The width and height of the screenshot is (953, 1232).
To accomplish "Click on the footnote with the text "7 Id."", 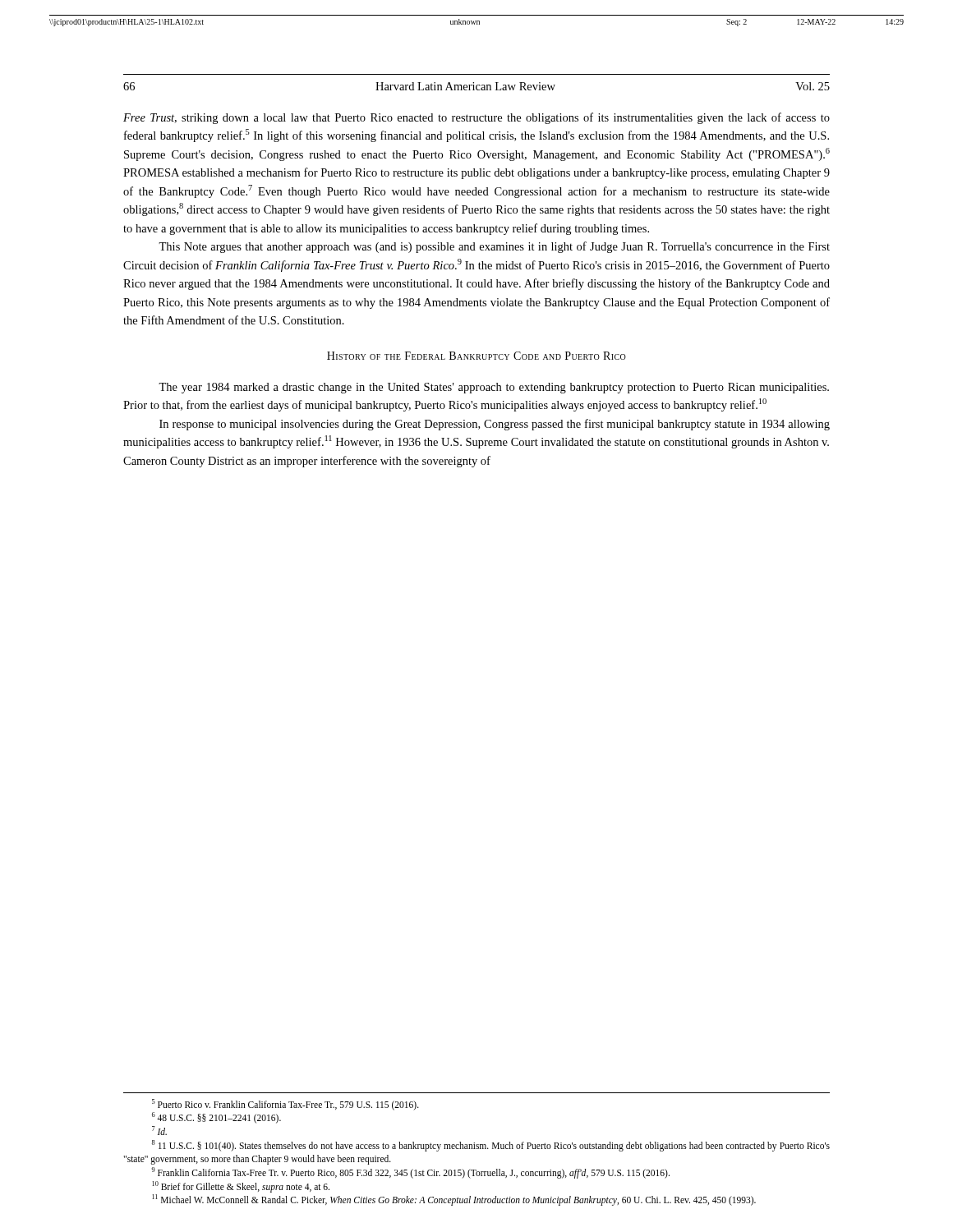I will [476, 1132].
